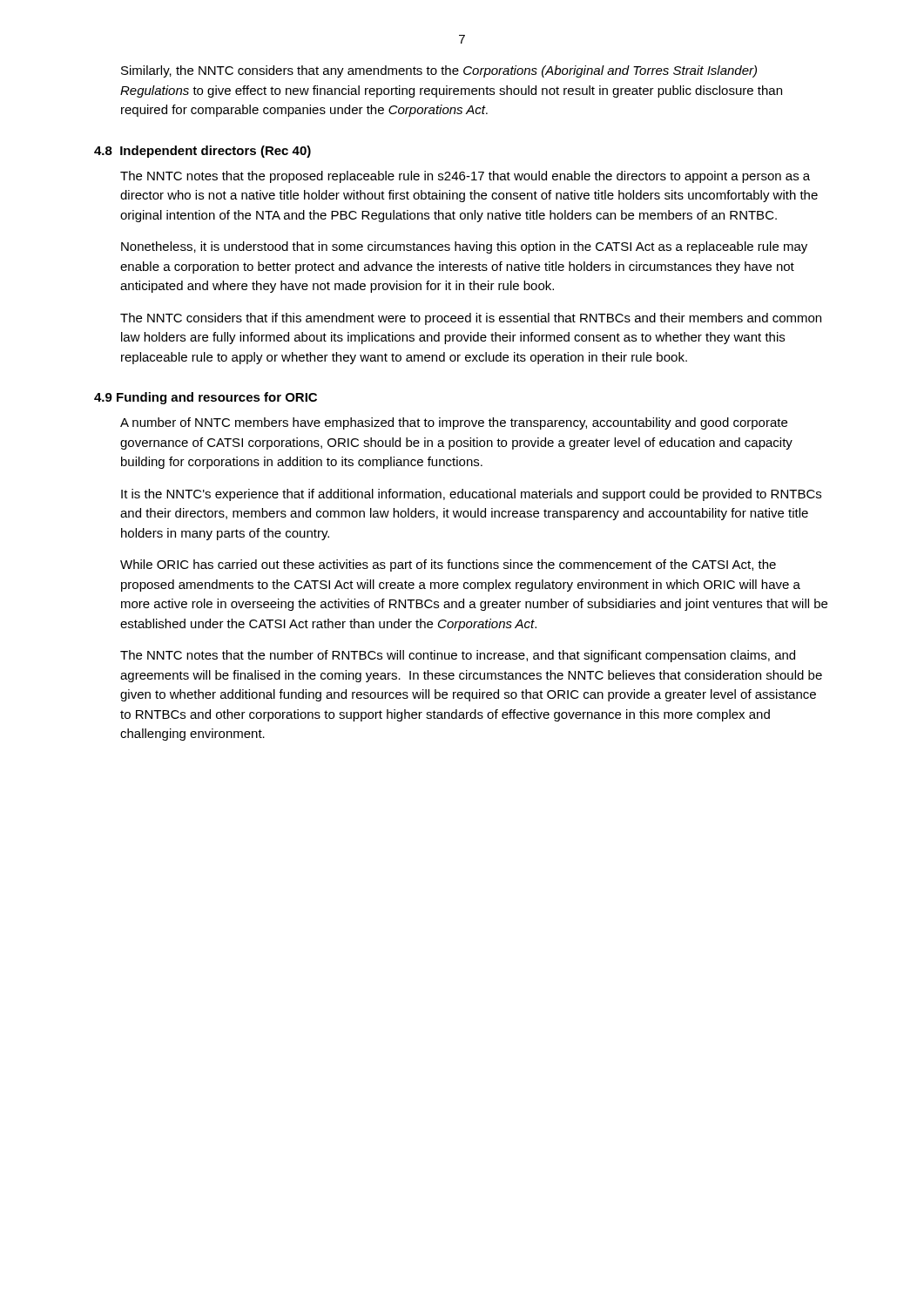Select the text block that says "The NNTC notes that the number of RNTBCs"

(475, 695)
